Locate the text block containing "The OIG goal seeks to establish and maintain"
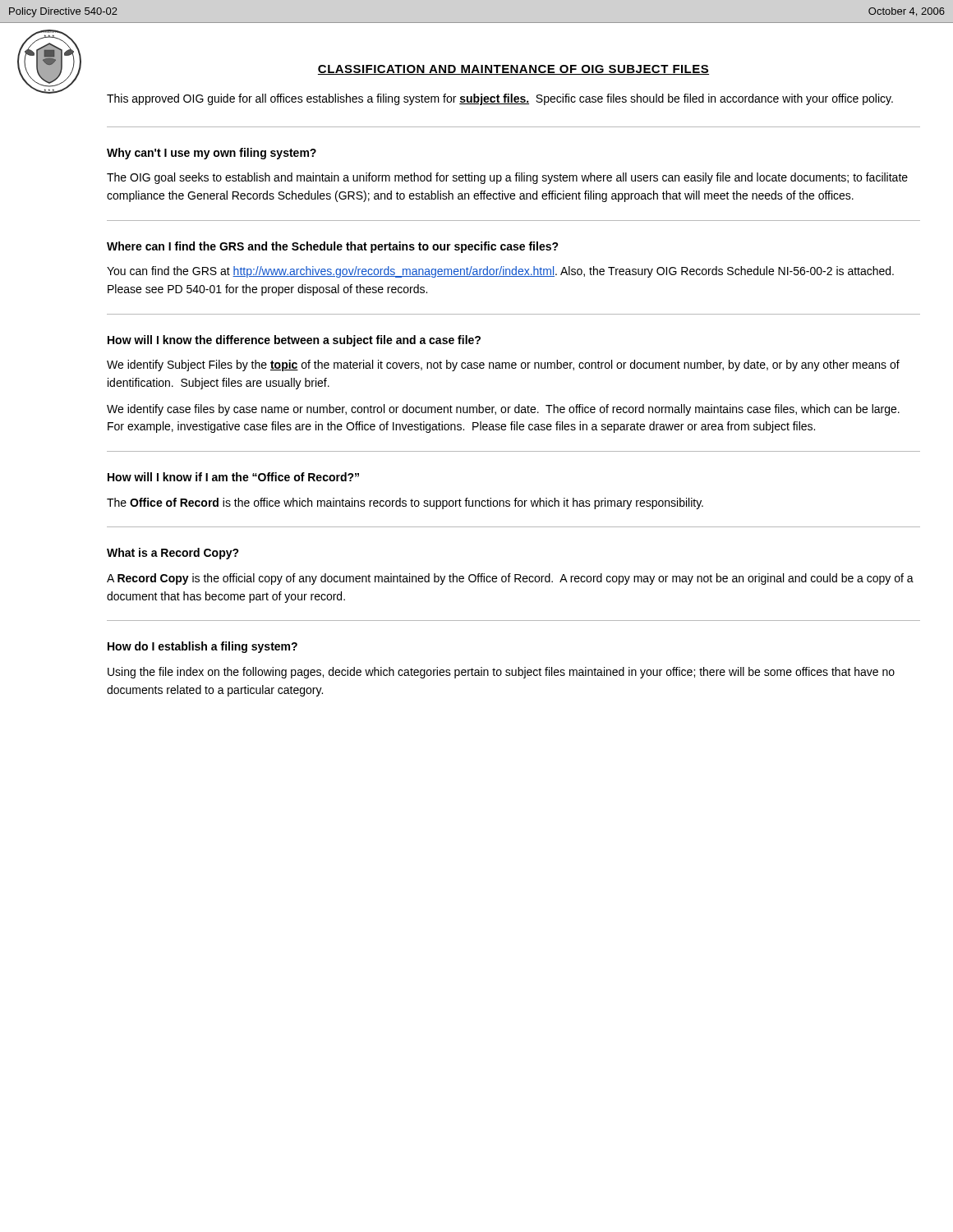This screenshot has height=1232, width=953. tap(507, 187)
